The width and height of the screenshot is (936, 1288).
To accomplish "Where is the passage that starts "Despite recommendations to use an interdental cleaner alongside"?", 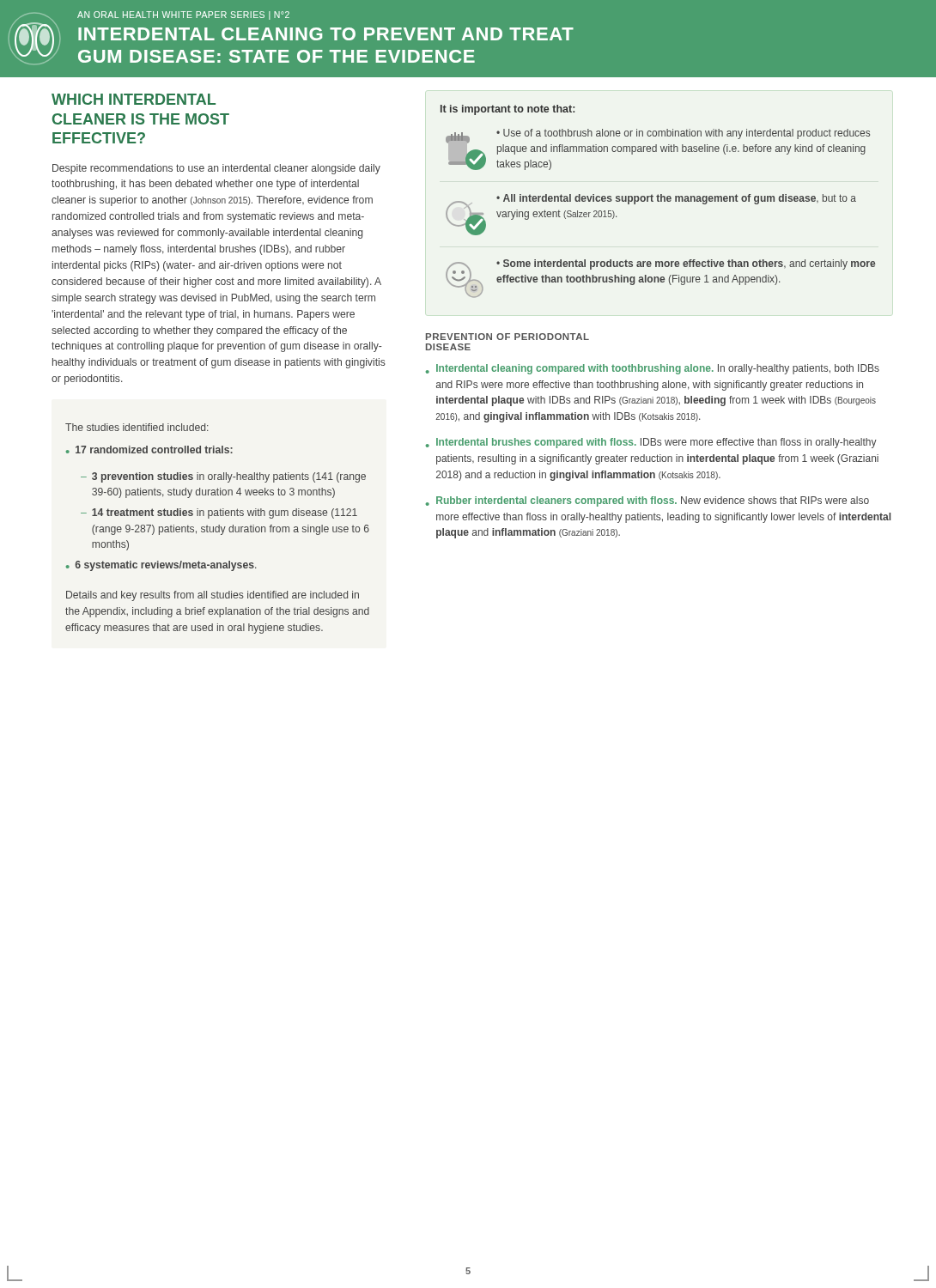I will (219, 274).
